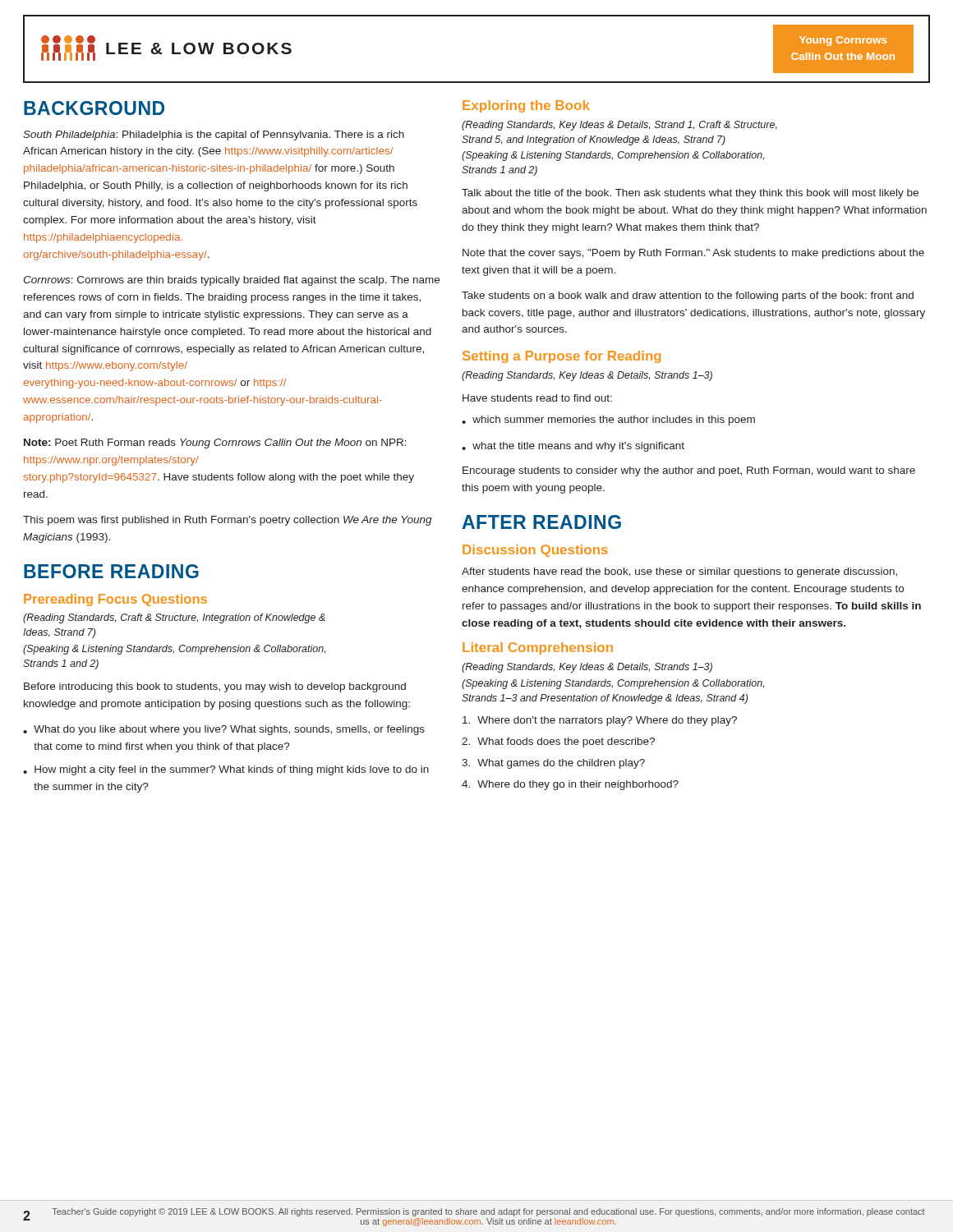The image size is (953, 1232).
Task: Locate the text that says "Have students read to find out:"
Action: tap(537, 398)
